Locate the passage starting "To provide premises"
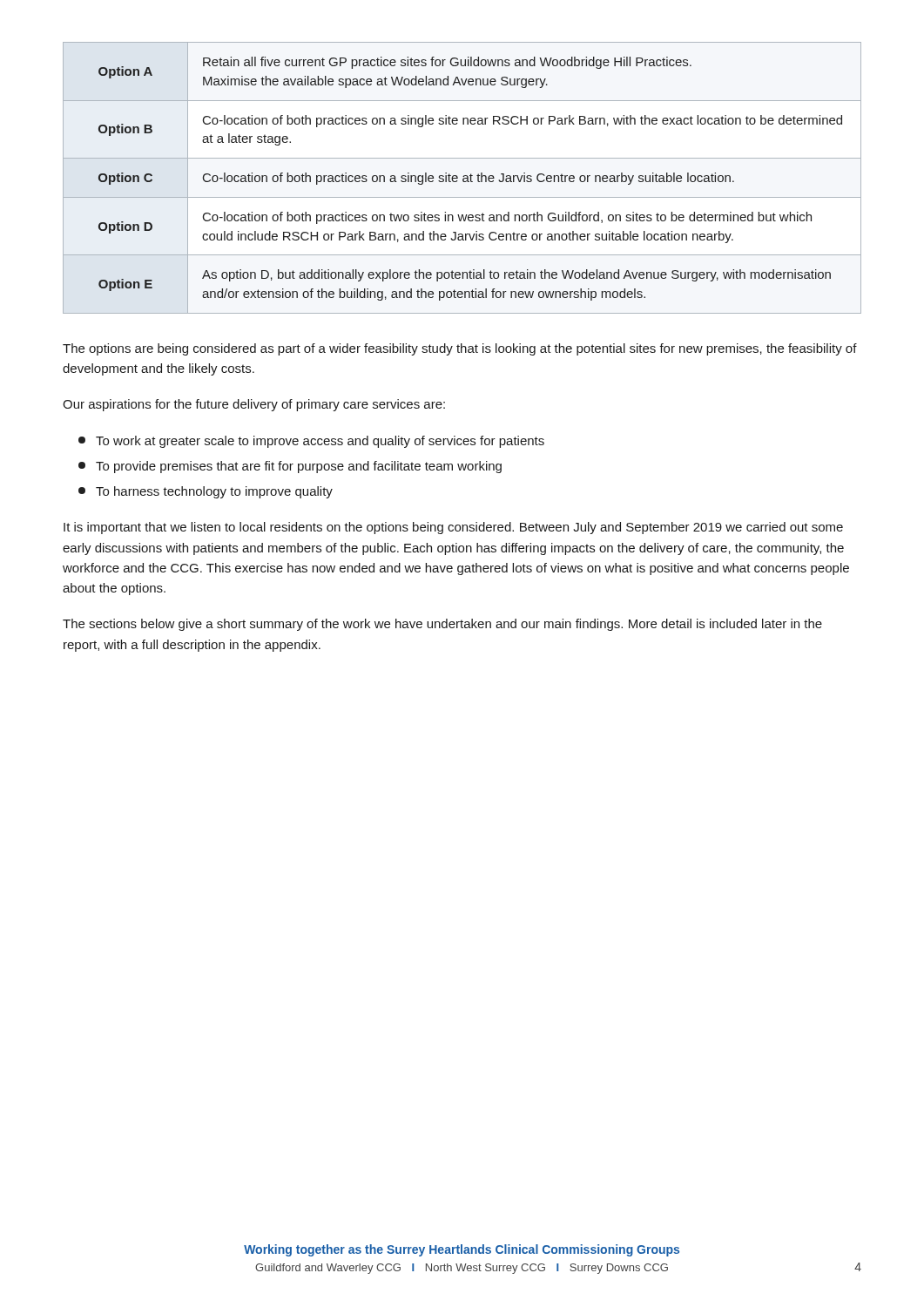 tap(290, 466)
